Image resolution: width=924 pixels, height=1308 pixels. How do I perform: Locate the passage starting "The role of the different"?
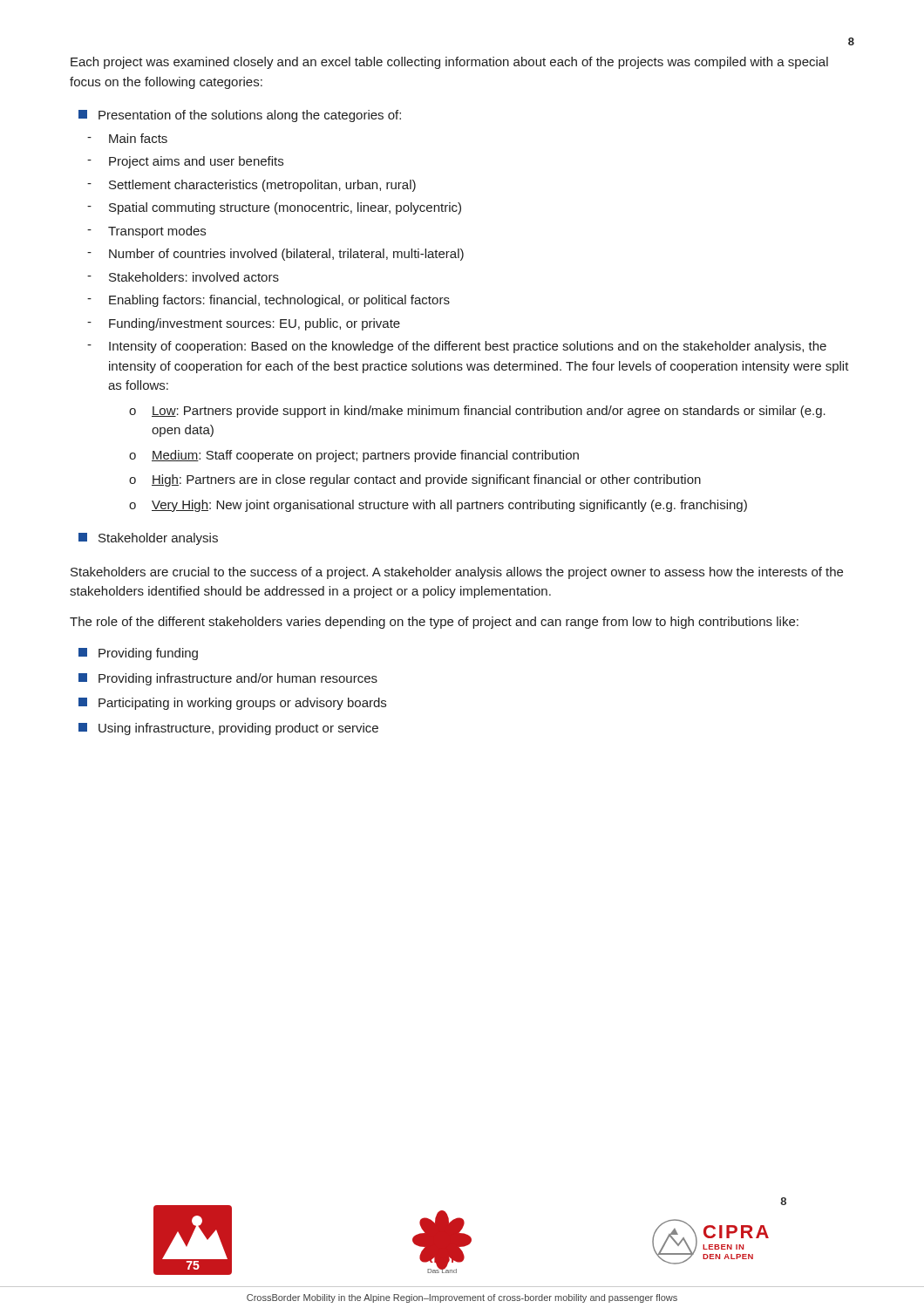[435, 621]
